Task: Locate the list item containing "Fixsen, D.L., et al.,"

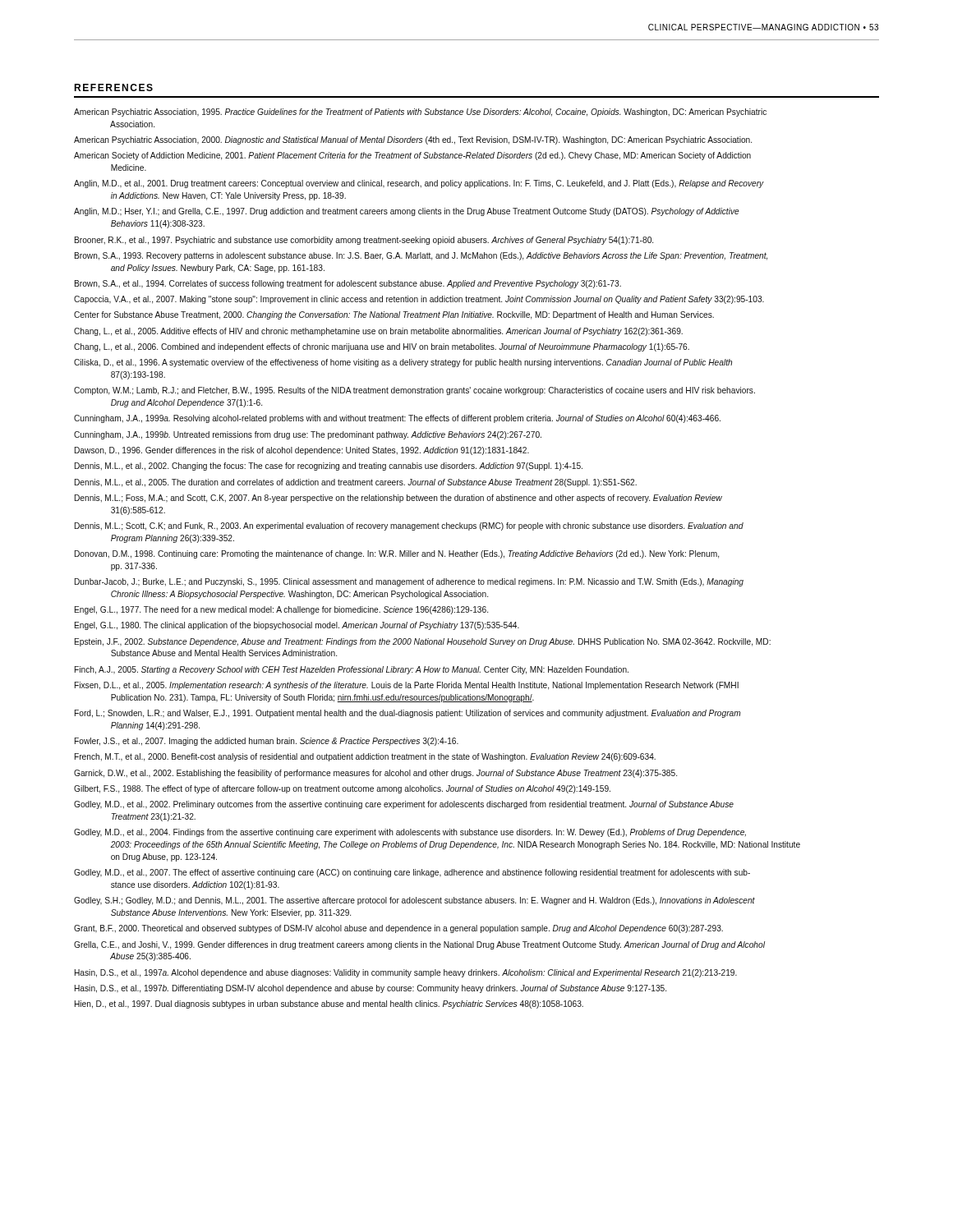Action: click(407, 691)
